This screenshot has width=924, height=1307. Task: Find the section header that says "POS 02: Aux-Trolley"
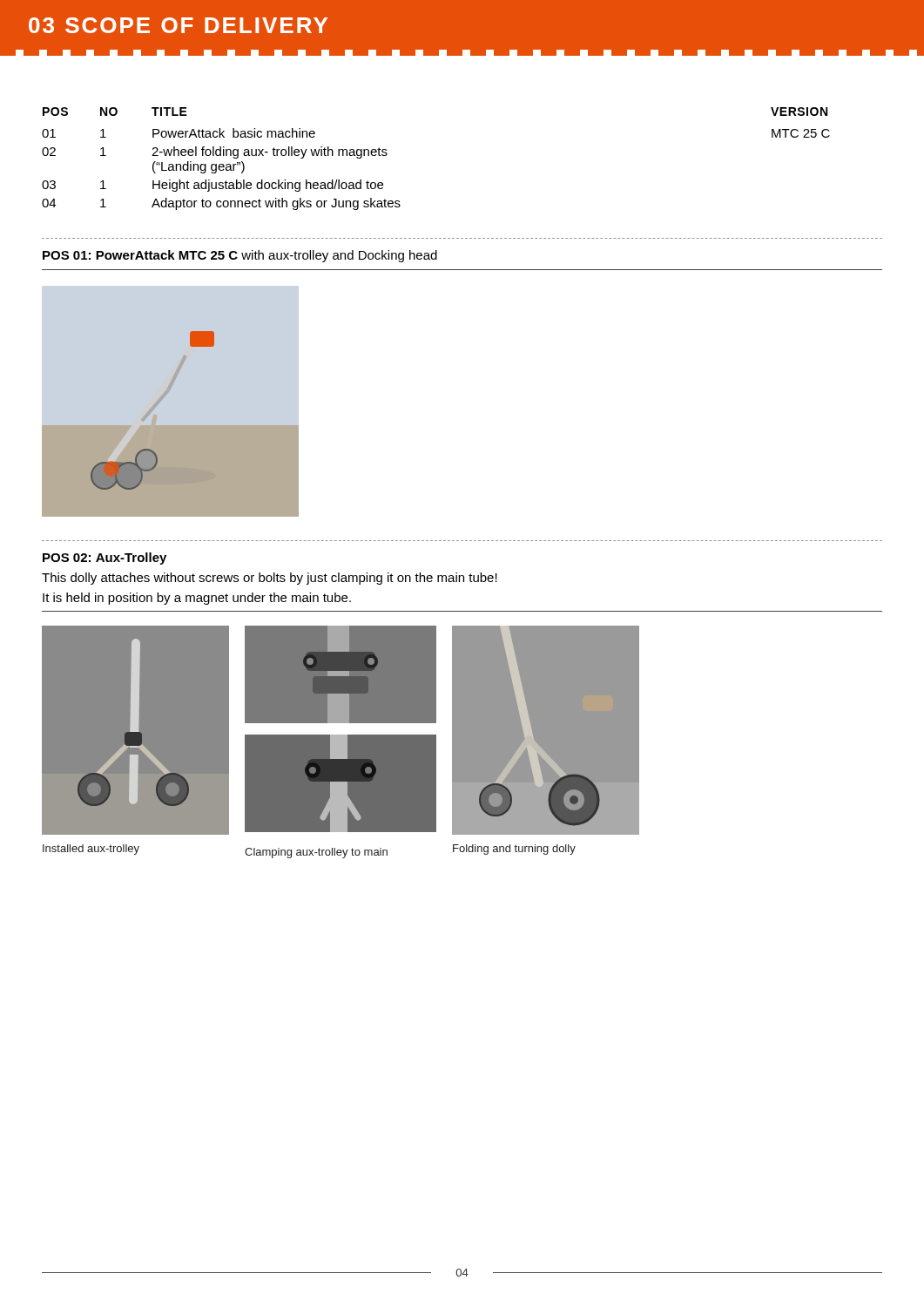104,557
